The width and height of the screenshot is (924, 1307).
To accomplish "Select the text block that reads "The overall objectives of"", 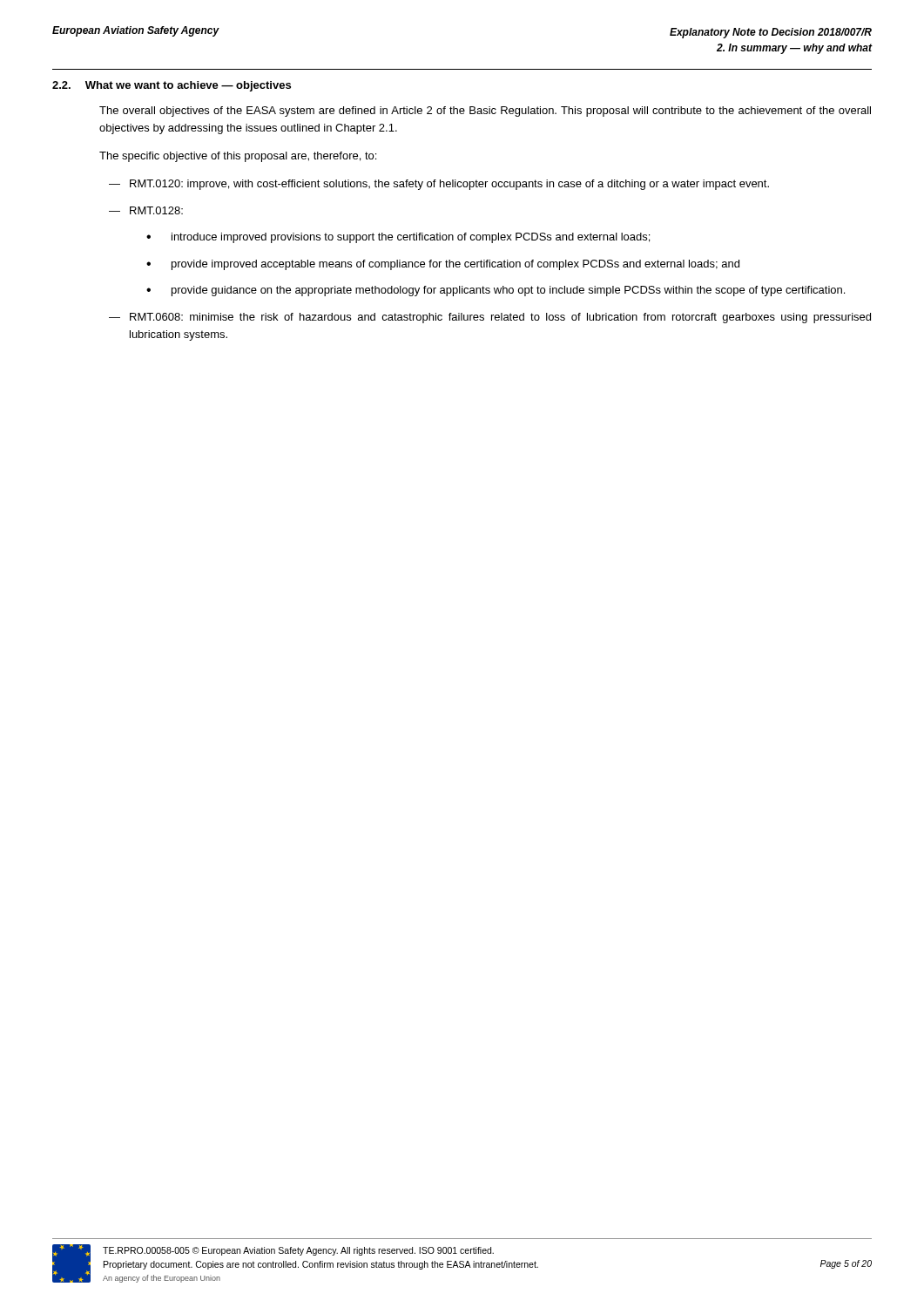I will pyautogui.click(x=485, y=119).
